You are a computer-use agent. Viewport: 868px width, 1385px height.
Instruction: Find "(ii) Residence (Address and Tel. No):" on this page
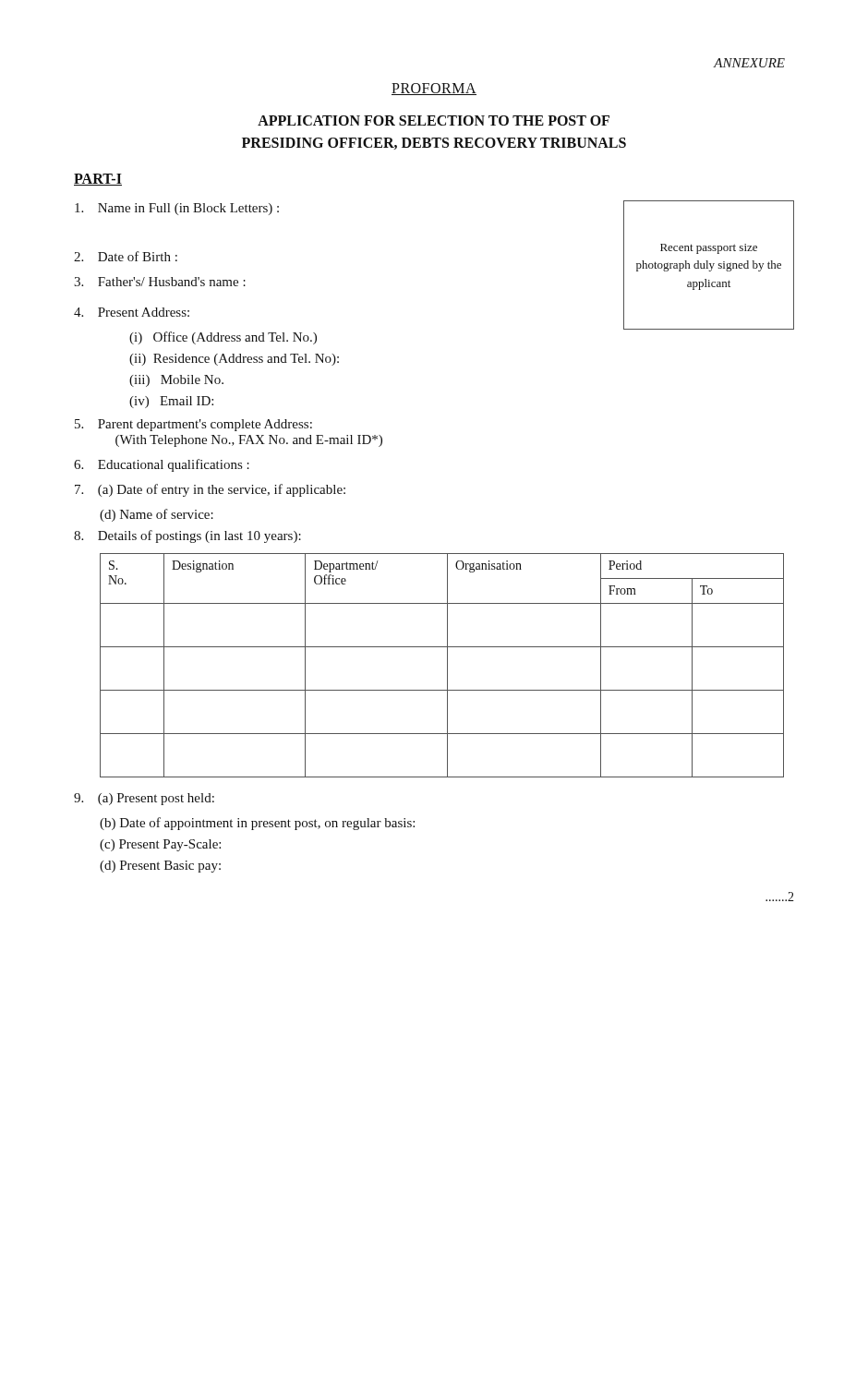pos(235,358)
